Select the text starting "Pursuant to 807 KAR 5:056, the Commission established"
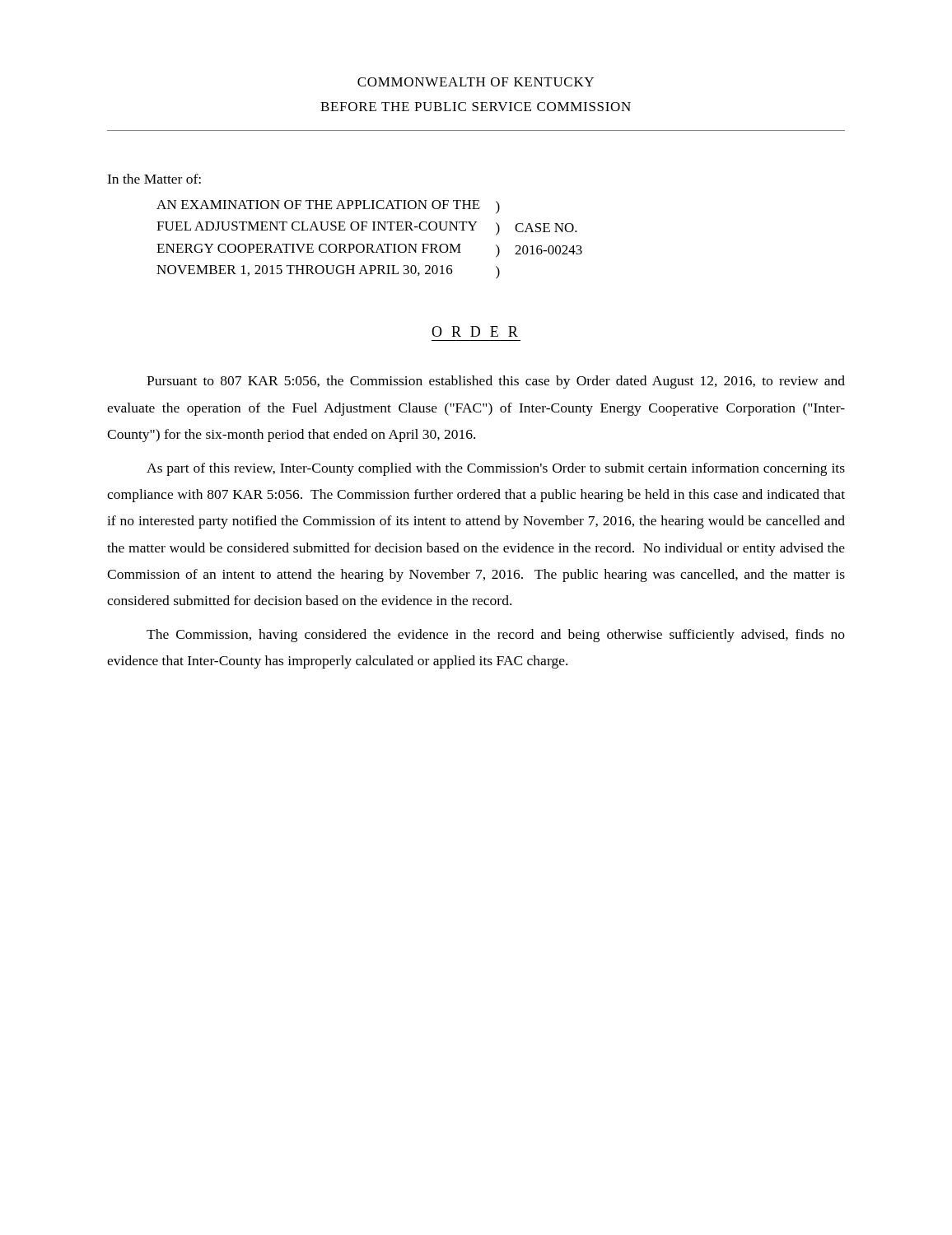Screen dimensions: 1235x952 pos(476,407)
